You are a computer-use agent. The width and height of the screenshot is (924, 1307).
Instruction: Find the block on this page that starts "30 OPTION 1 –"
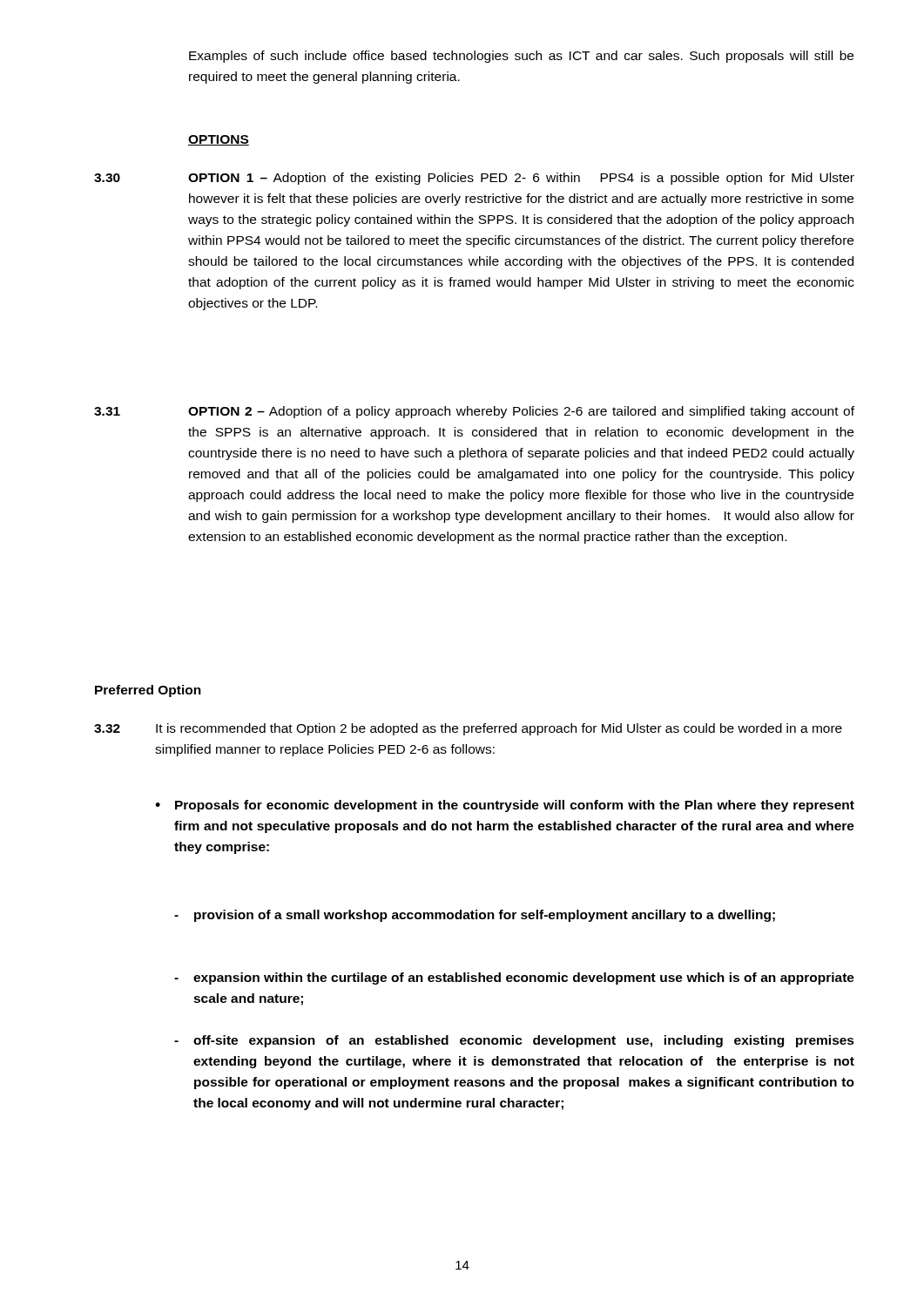pyautogui.click(x=474, y=241)
